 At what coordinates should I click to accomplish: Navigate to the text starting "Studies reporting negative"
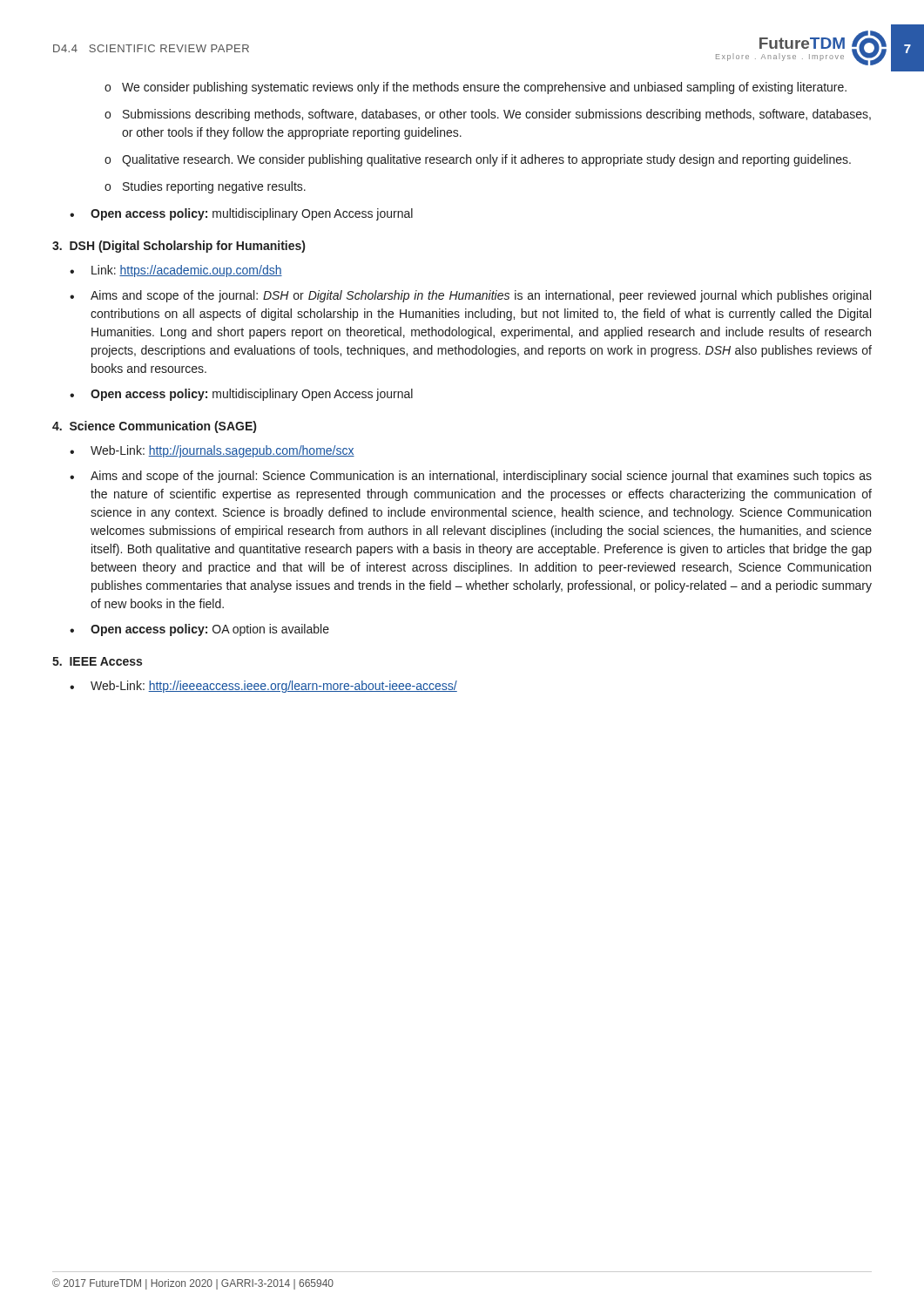tap(214, 186)
